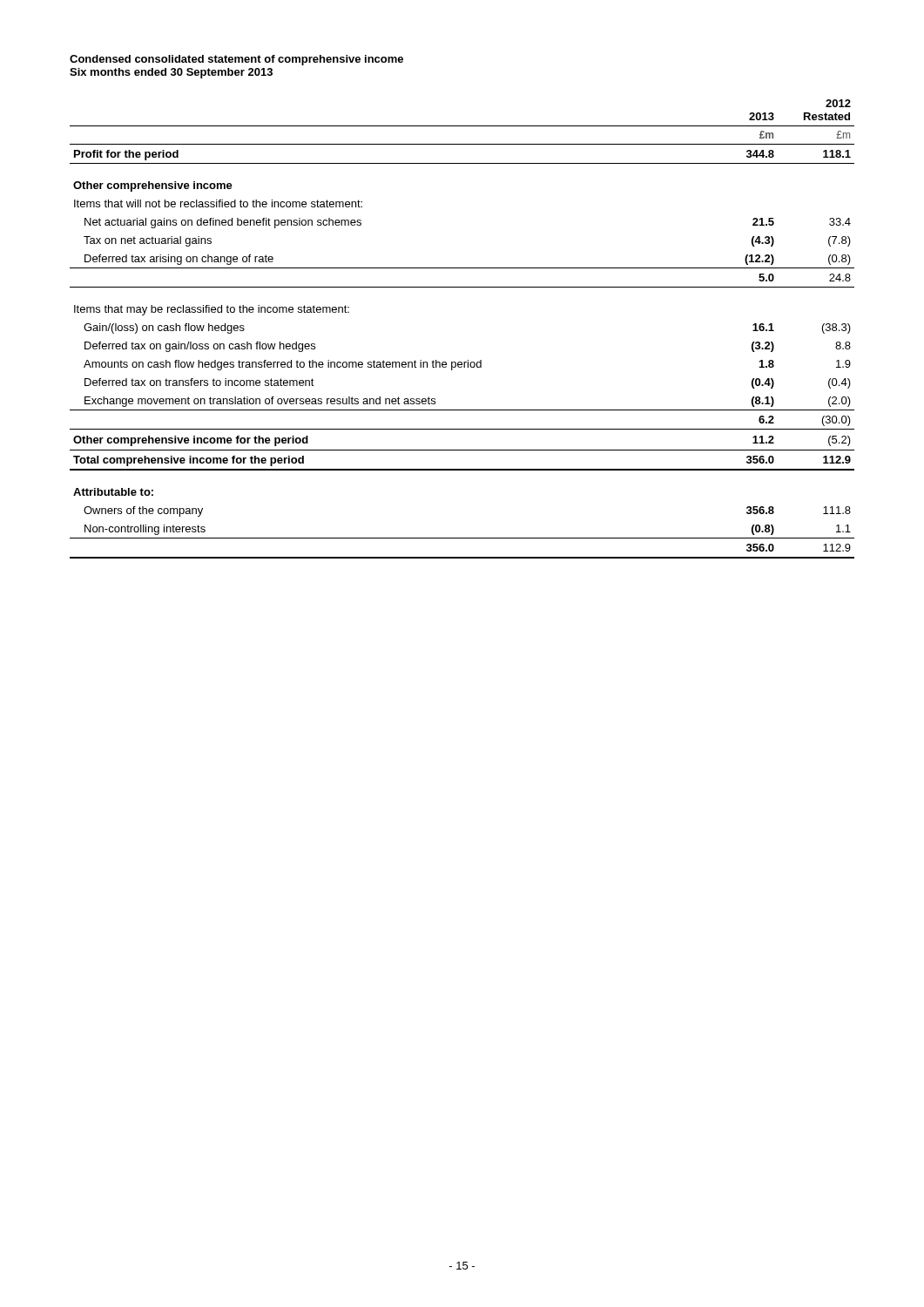Find the title on this page that starts "Condensed consolidated statement of comprehensive income"

(237, 65)
